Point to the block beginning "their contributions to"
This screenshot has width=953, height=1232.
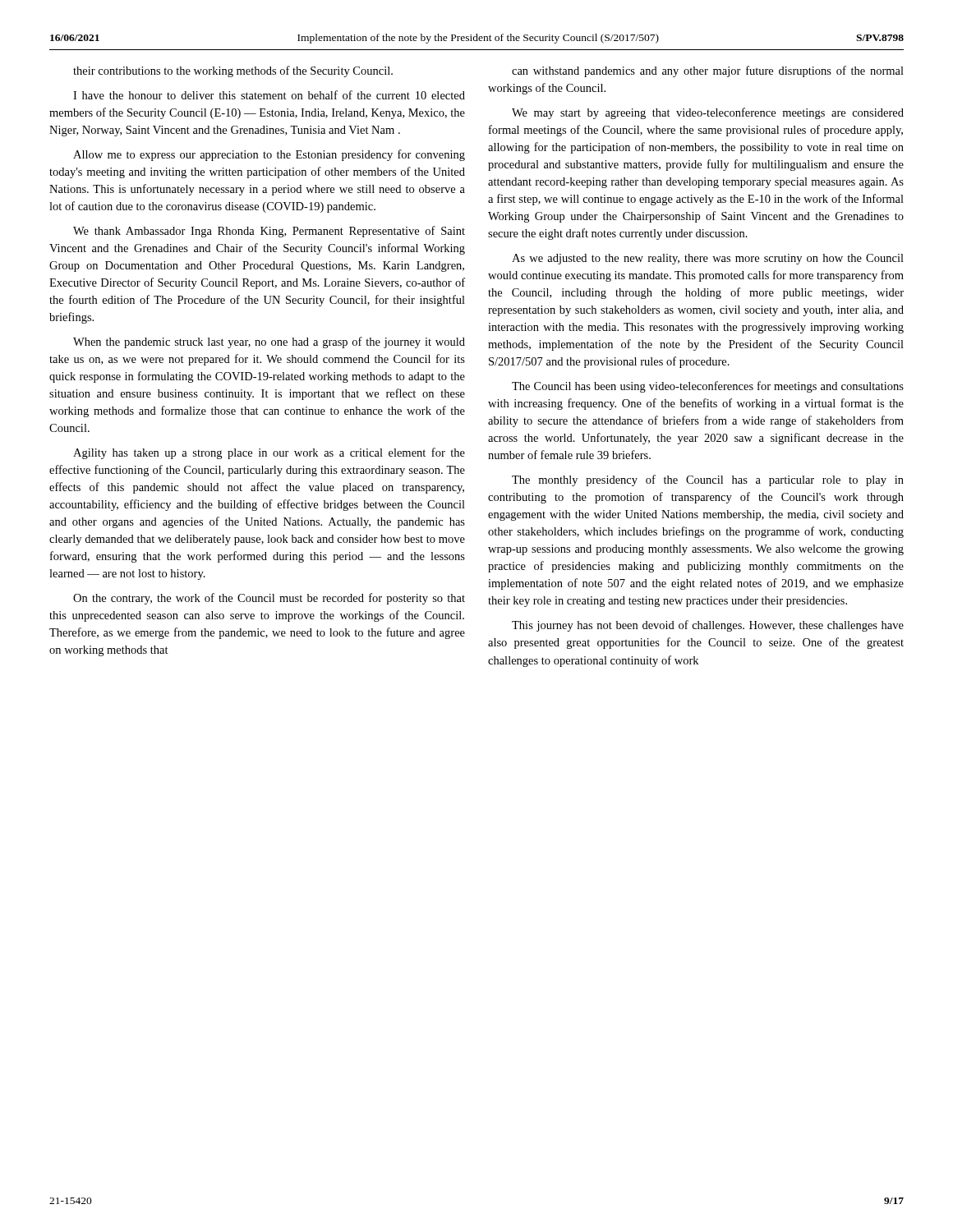[257, 361]
